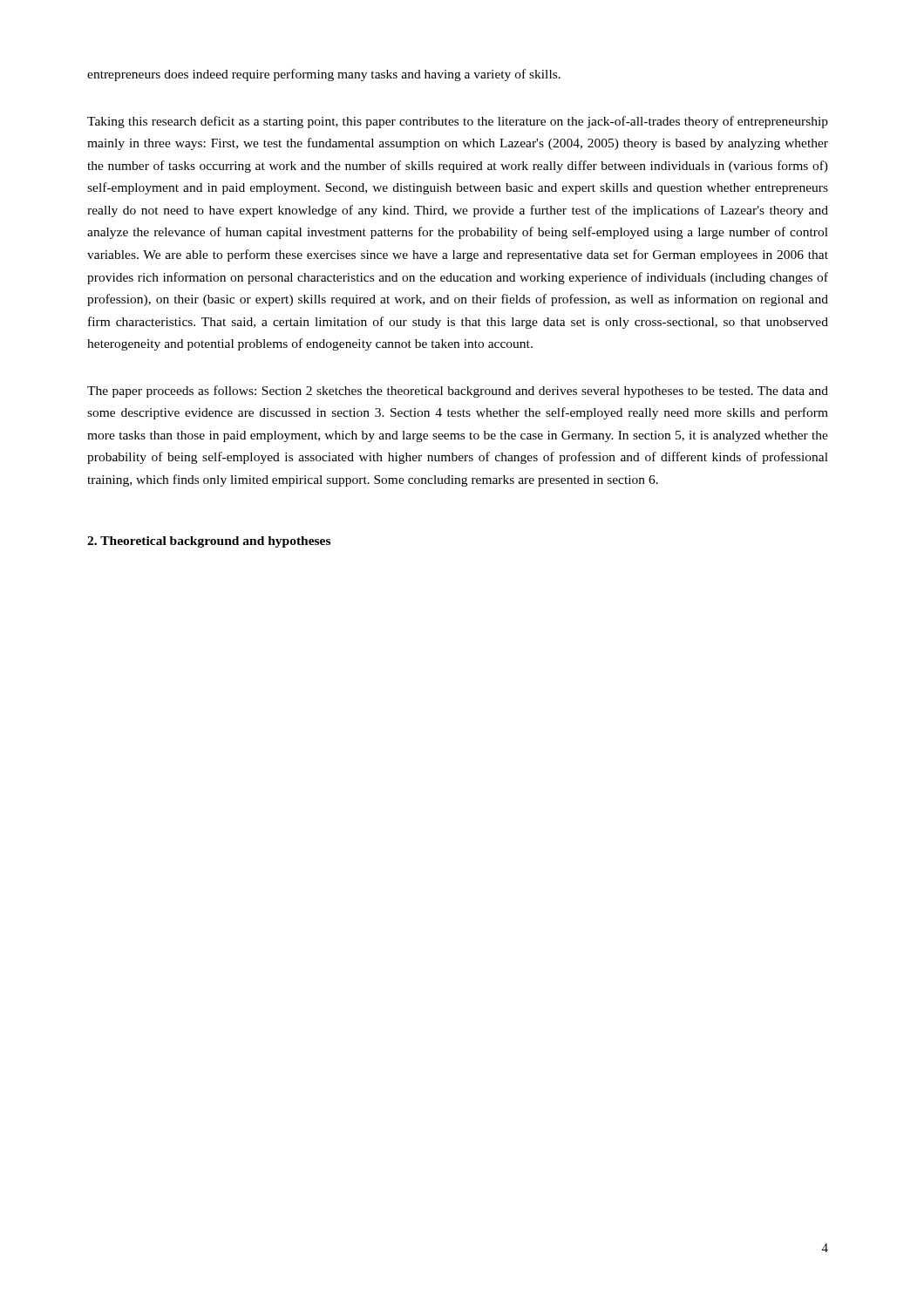This screenshot has height=1308, width=924.
Task: Click on the section header with the text "2. Theoretical background"
Action: tap(209, 540)
